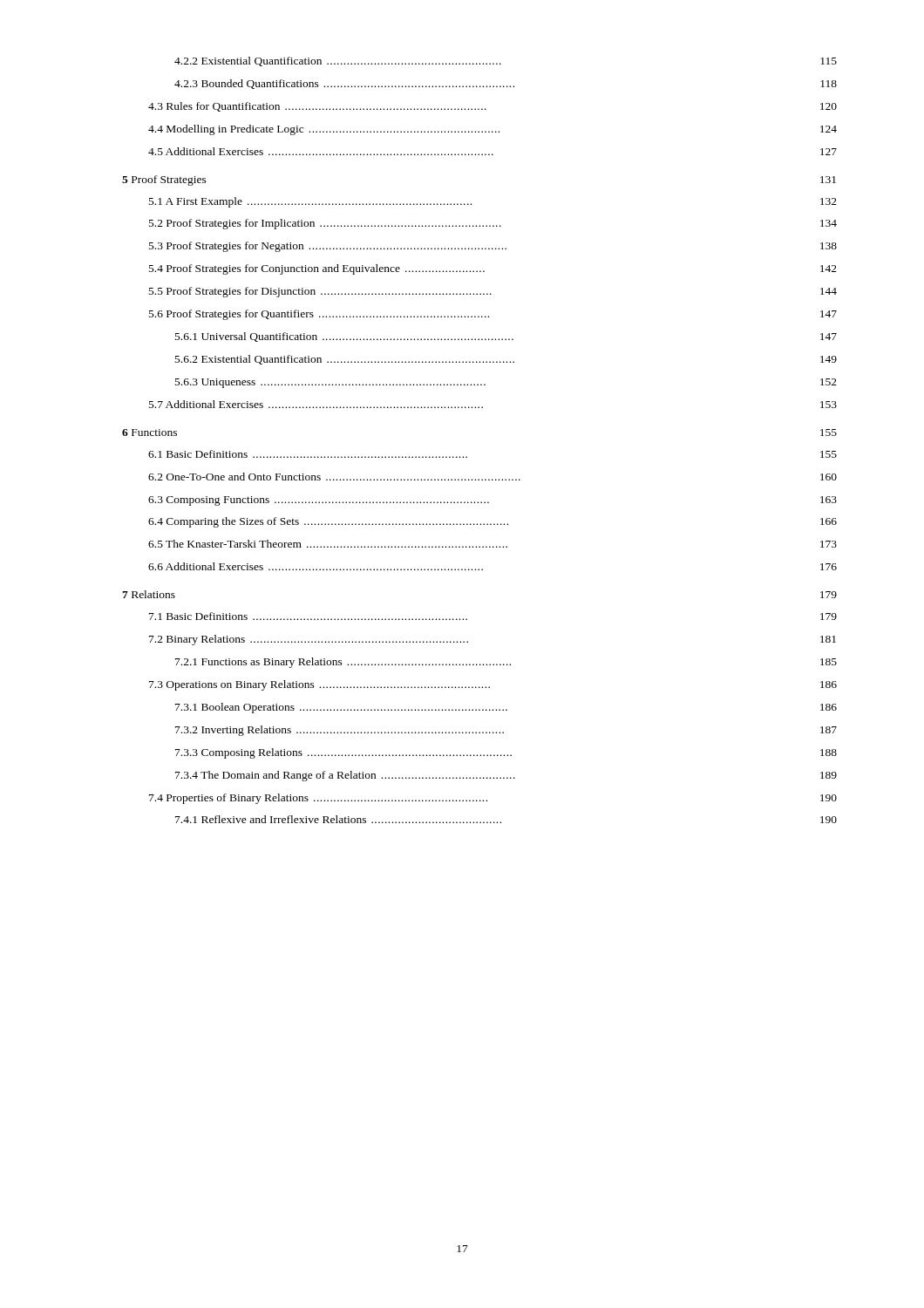The height and width of the screenshot is (1308, 924).
Task: Locate the element starting "7.3.3 Composing Relations"
Action: 506,753
